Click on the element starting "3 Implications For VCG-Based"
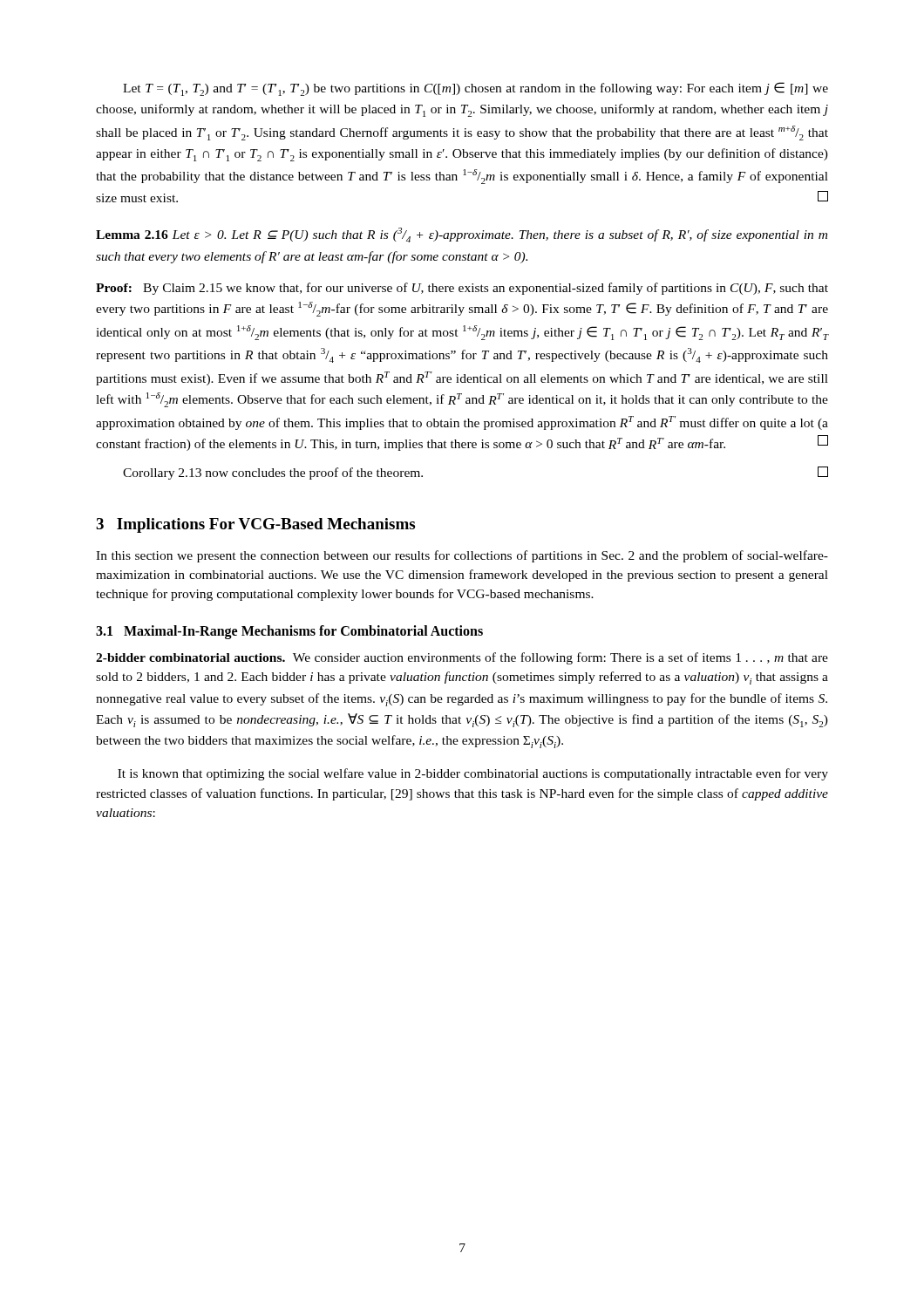 [256, 523]
